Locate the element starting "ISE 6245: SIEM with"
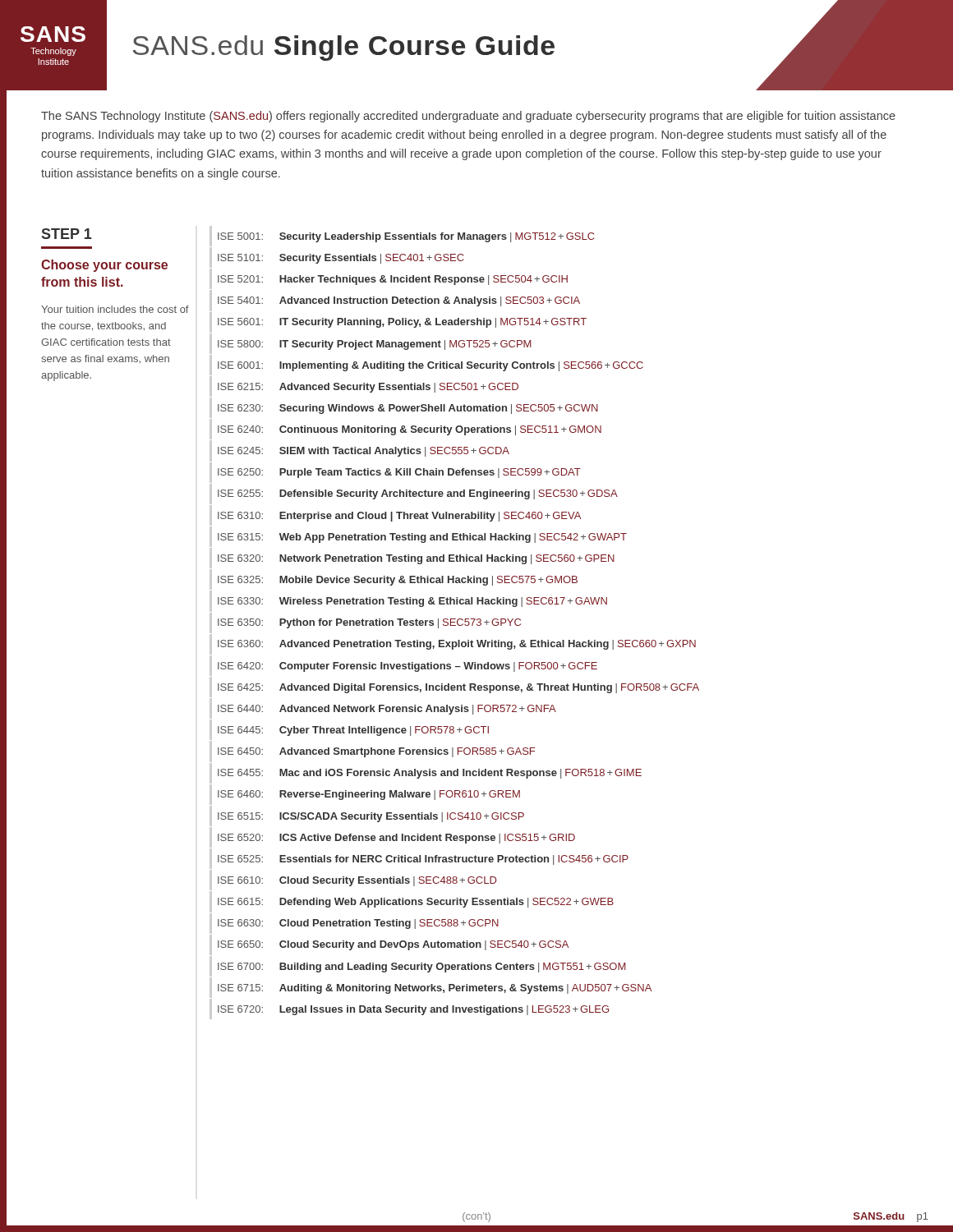 point(363,451)
